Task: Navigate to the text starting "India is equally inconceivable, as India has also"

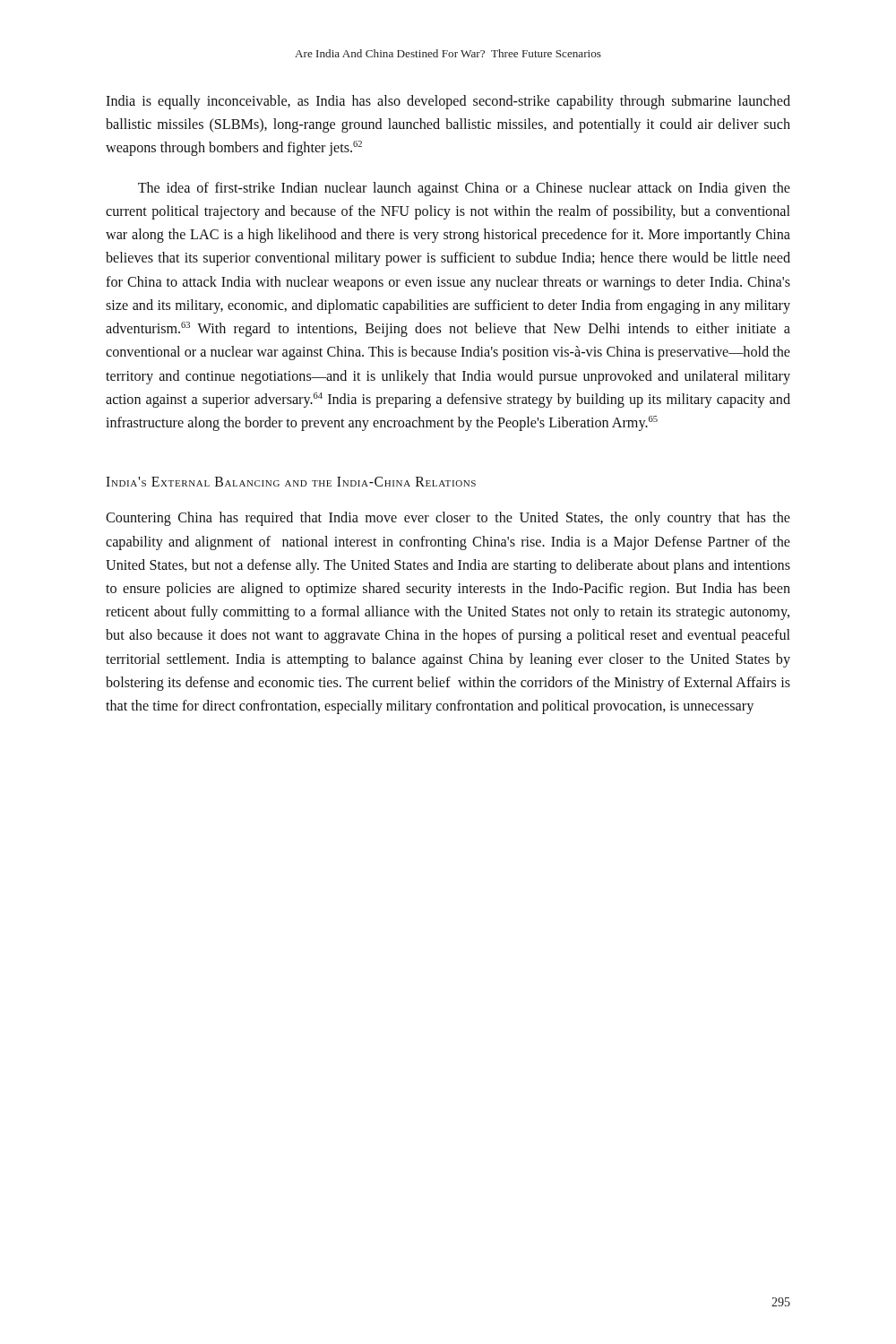Action: click(x=448, y=262)
